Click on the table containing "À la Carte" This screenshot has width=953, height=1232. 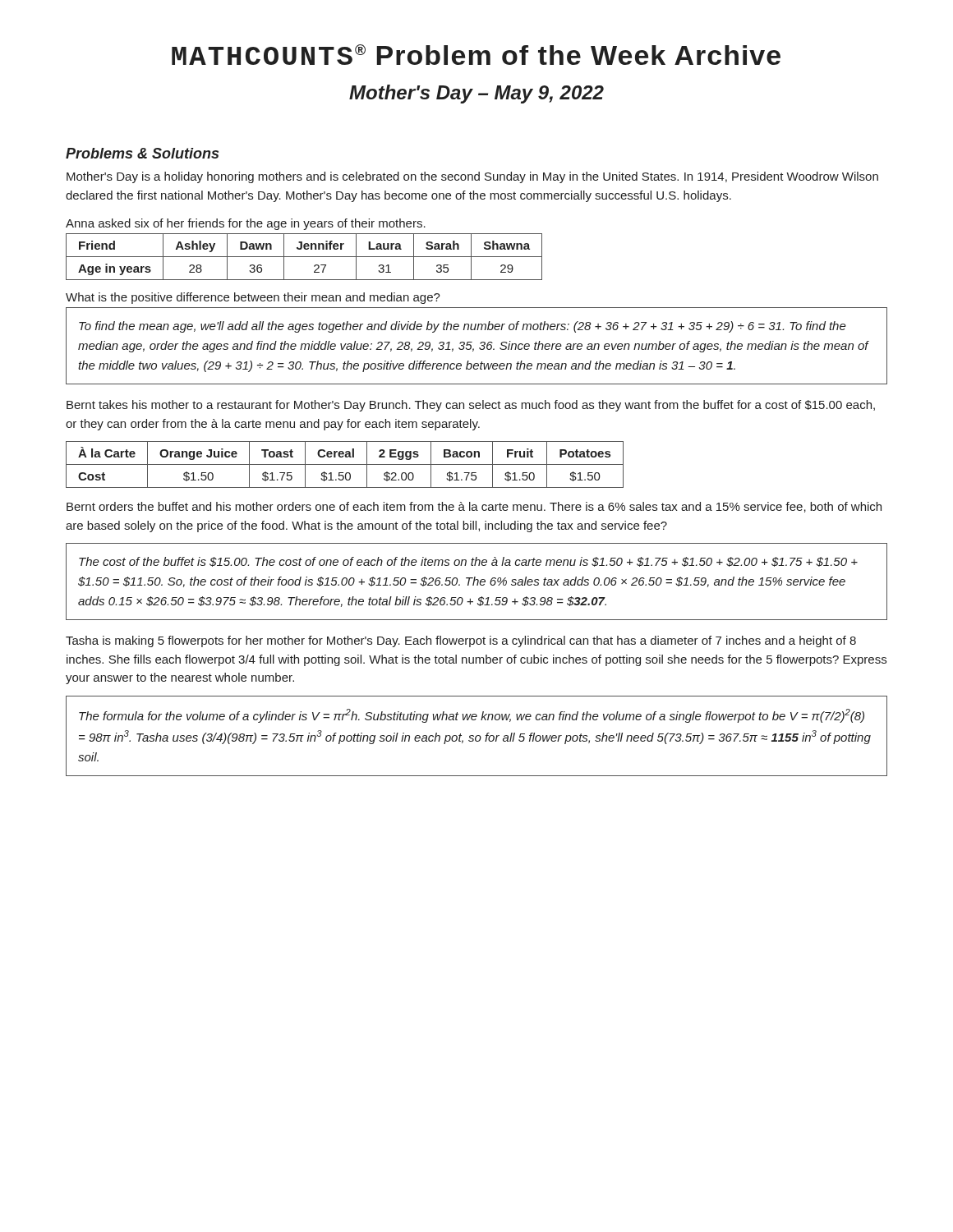coord(476,464)
